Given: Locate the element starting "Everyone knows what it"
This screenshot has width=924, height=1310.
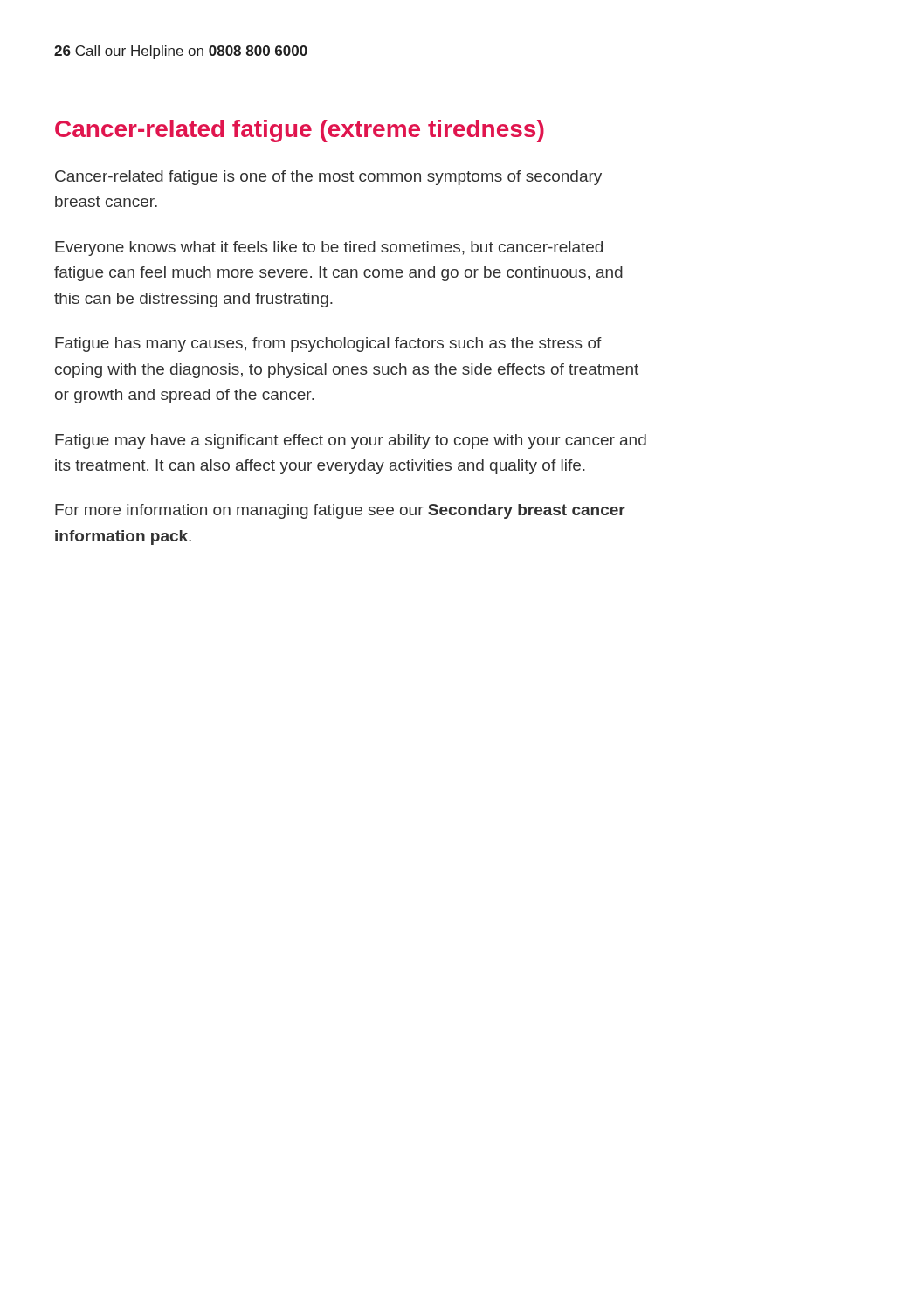Looking at the screenshot, I should tap(339, 272).
